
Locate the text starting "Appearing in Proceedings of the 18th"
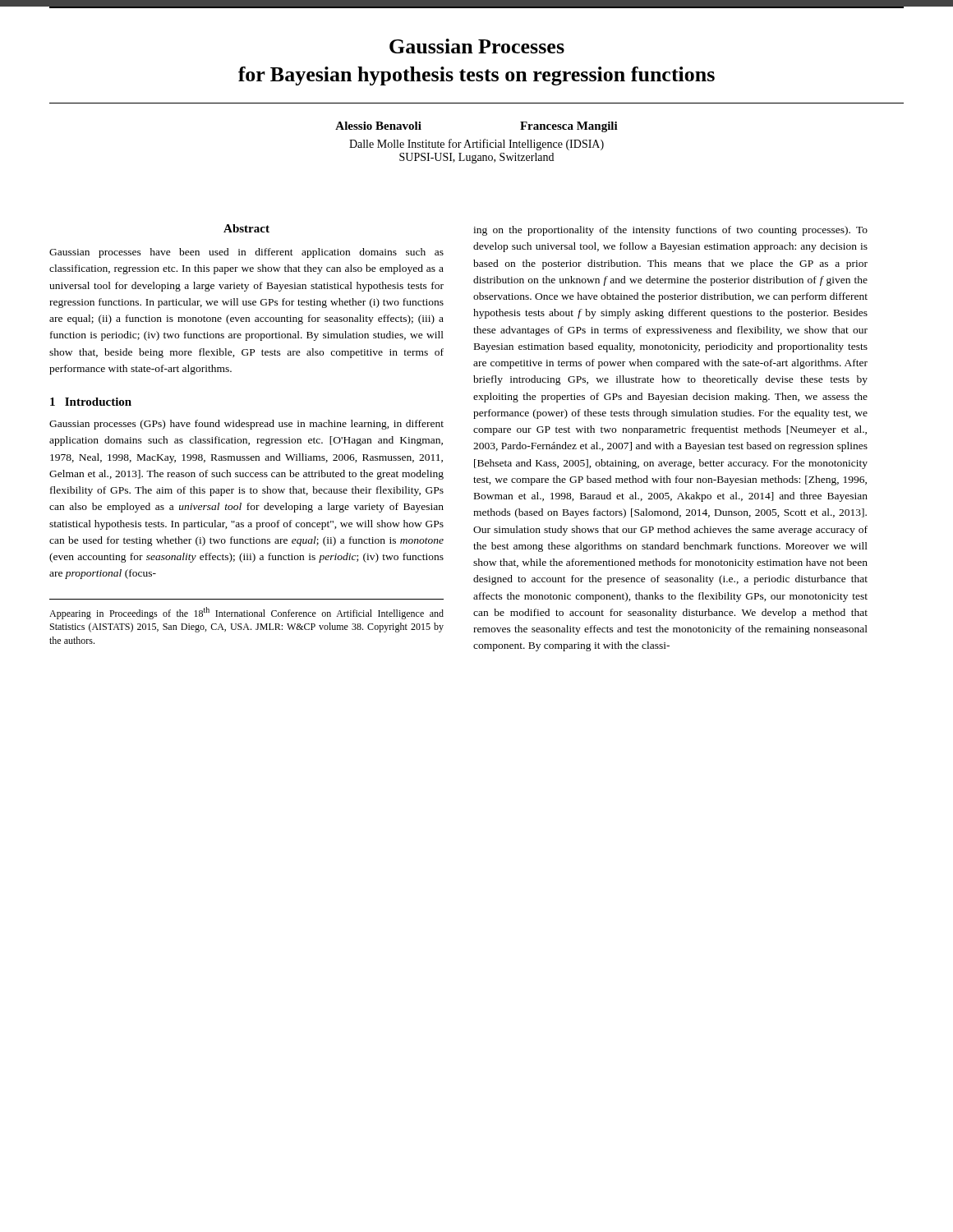click(246, 626)
